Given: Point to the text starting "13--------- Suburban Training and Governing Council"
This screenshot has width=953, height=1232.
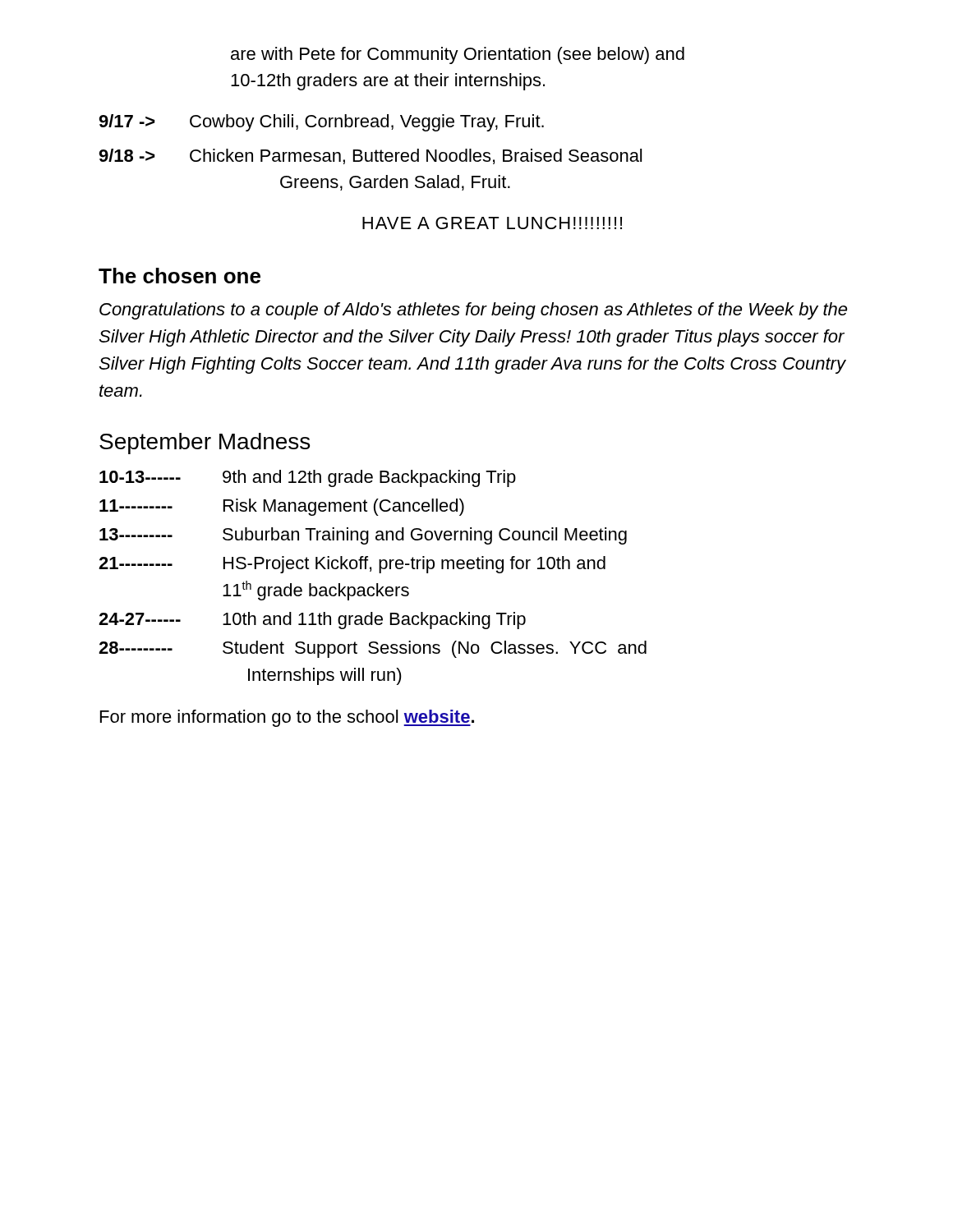Looking at the screenshot, I should click(493, 535).
